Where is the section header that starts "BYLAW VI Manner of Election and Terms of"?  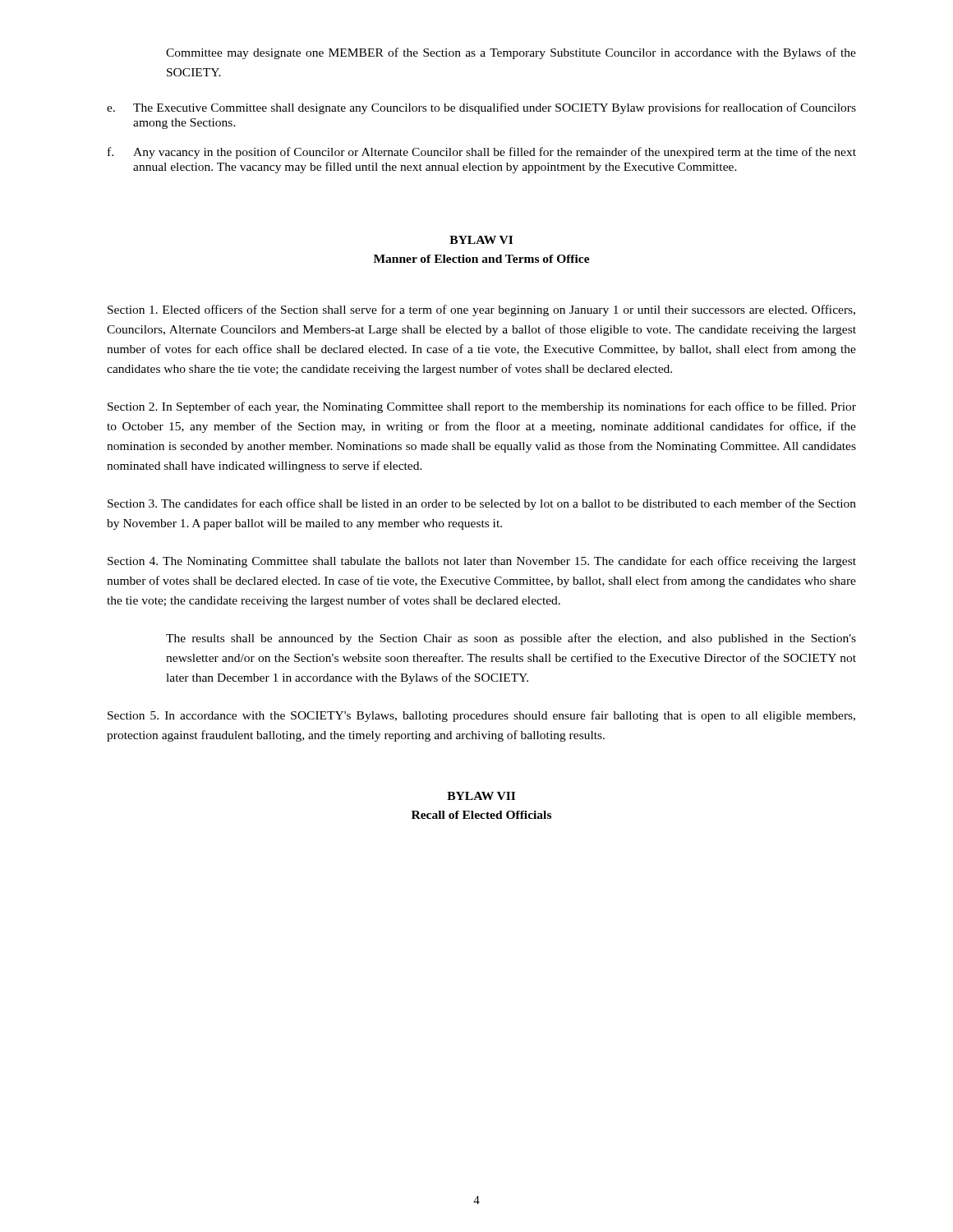click(x=481, y=249)
